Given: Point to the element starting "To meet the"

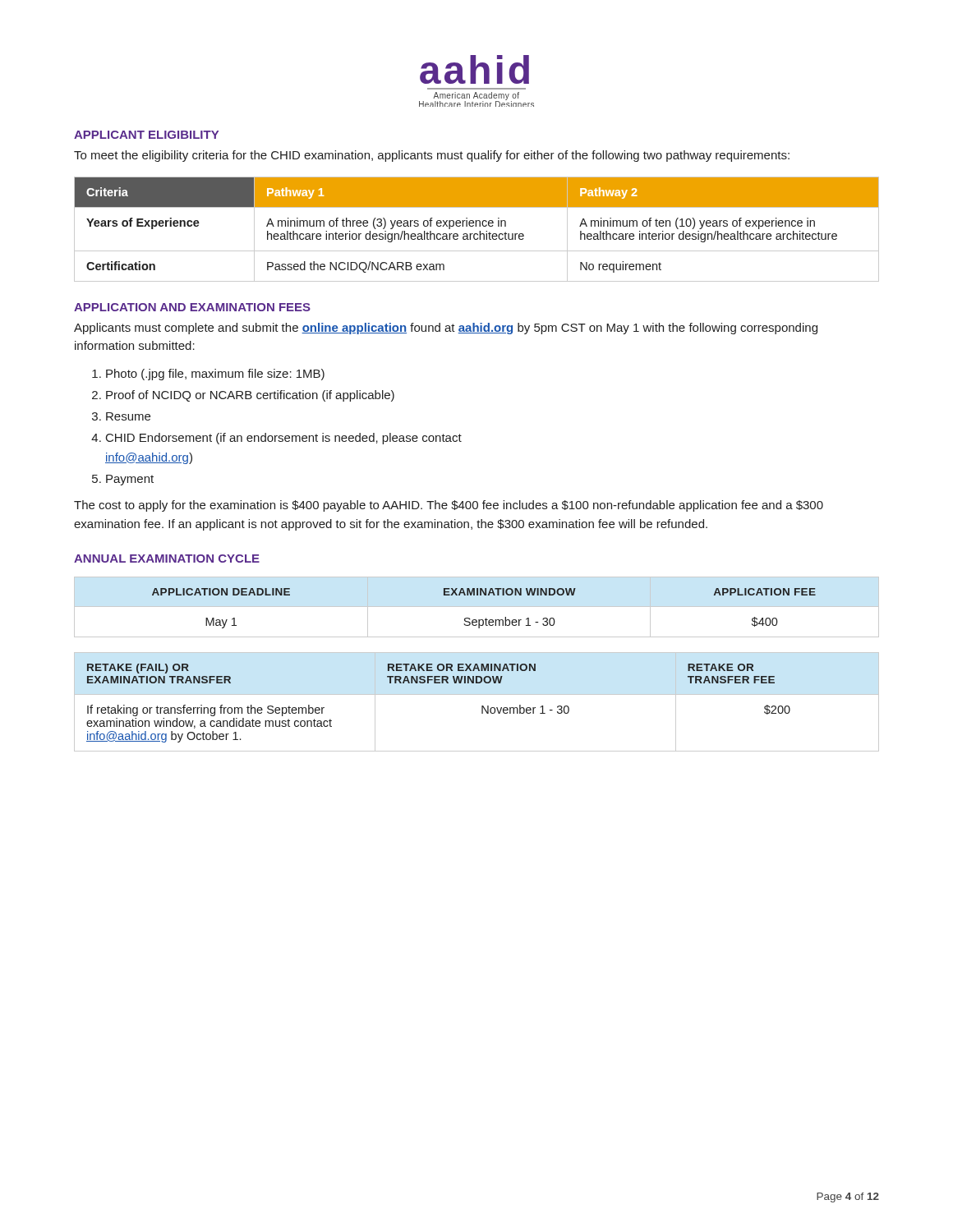Looking at the screenshot, I should [x=432, y=155].
